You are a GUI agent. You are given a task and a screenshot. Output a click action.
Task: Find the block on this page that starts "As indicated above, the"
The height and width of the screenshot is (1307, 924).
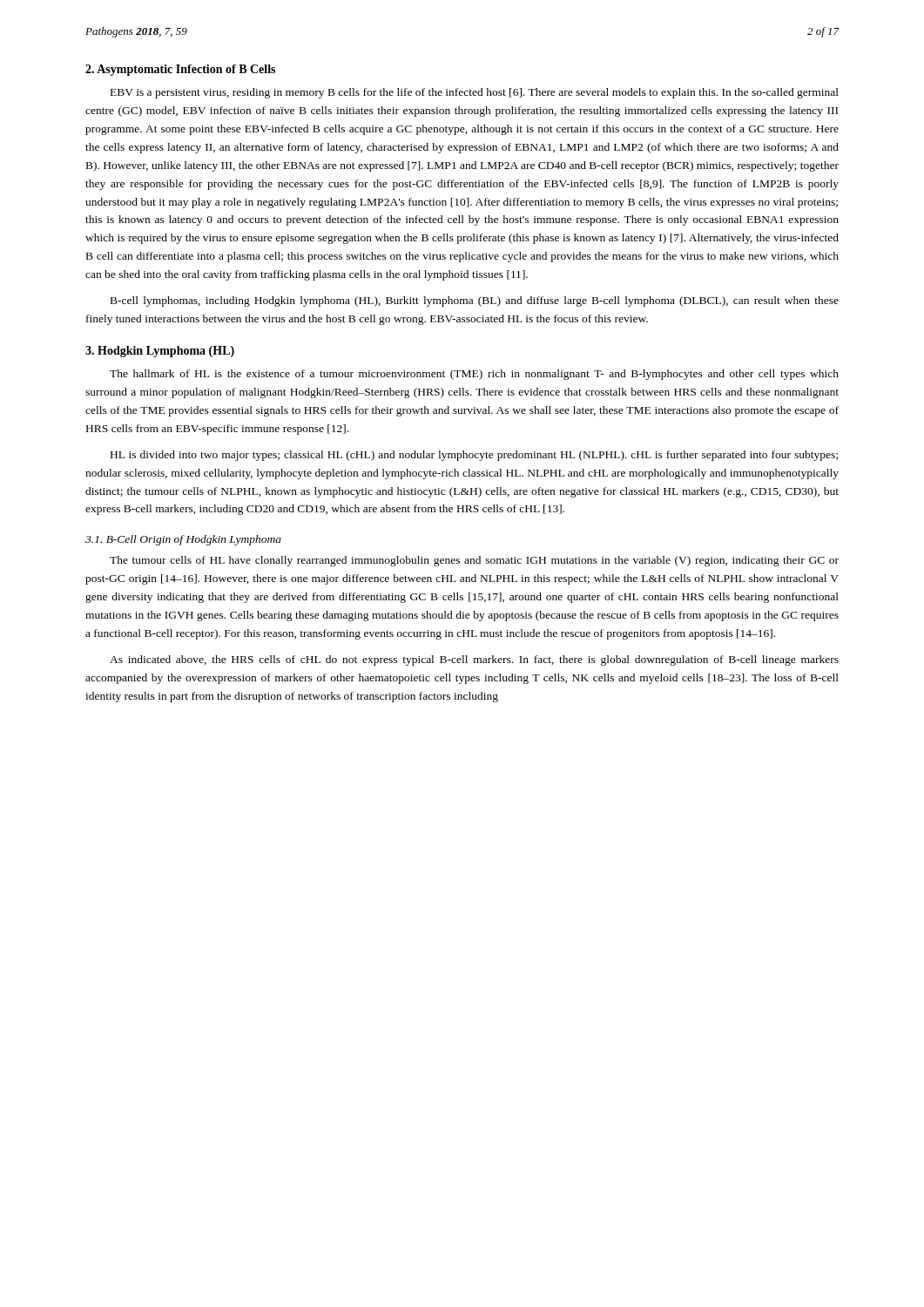[462, 678]
